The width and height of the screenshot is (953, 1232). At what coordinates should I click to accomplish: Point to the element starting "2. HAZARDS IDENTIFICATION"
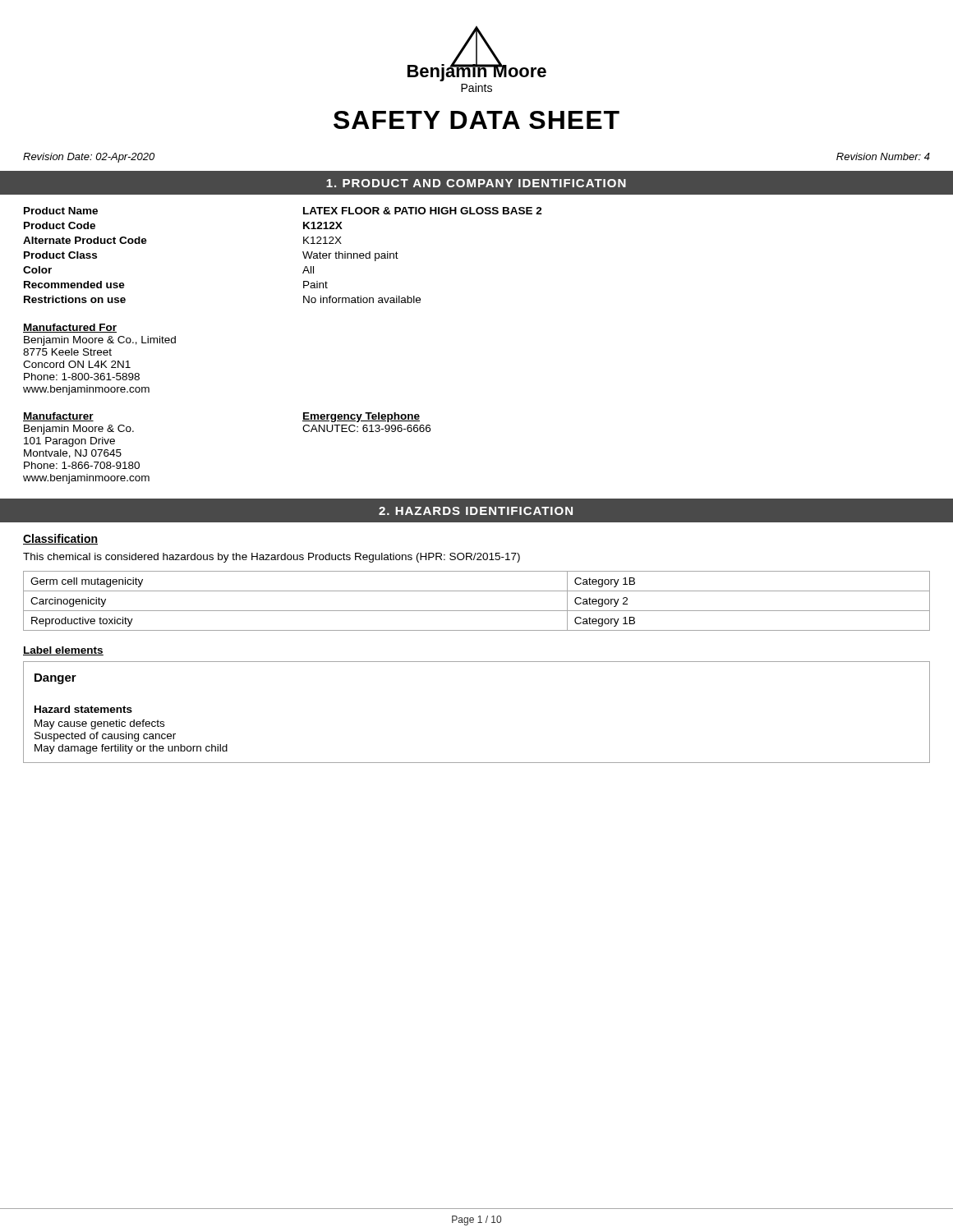pyautogui.click(x=476, y=510)
